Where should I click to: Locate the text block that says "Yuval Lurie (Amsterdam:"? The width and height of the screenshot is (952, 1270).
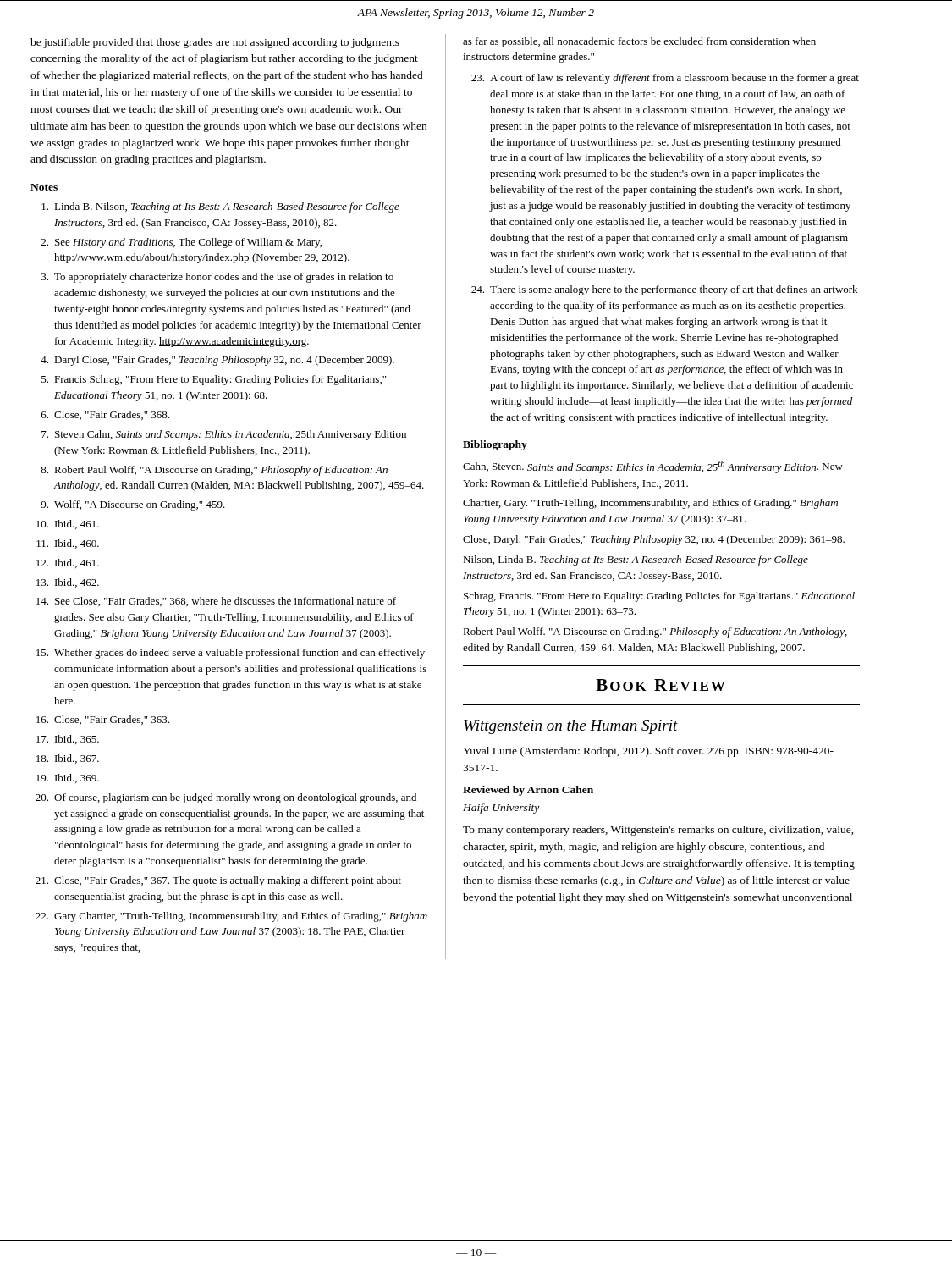[x=648, y=759]
